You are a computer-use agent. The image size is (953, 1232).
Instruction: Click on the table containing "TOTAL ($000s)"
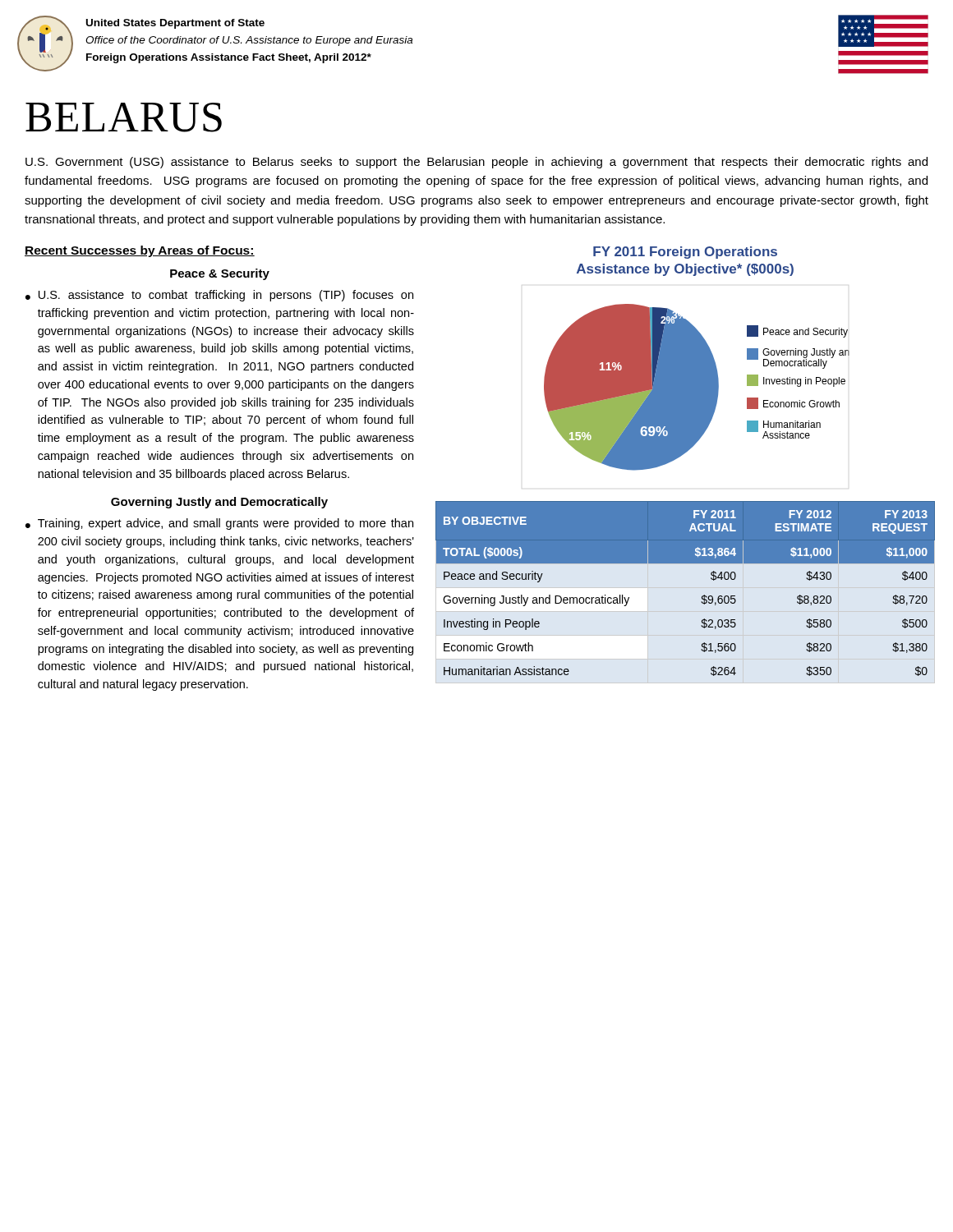pos(685,592)
